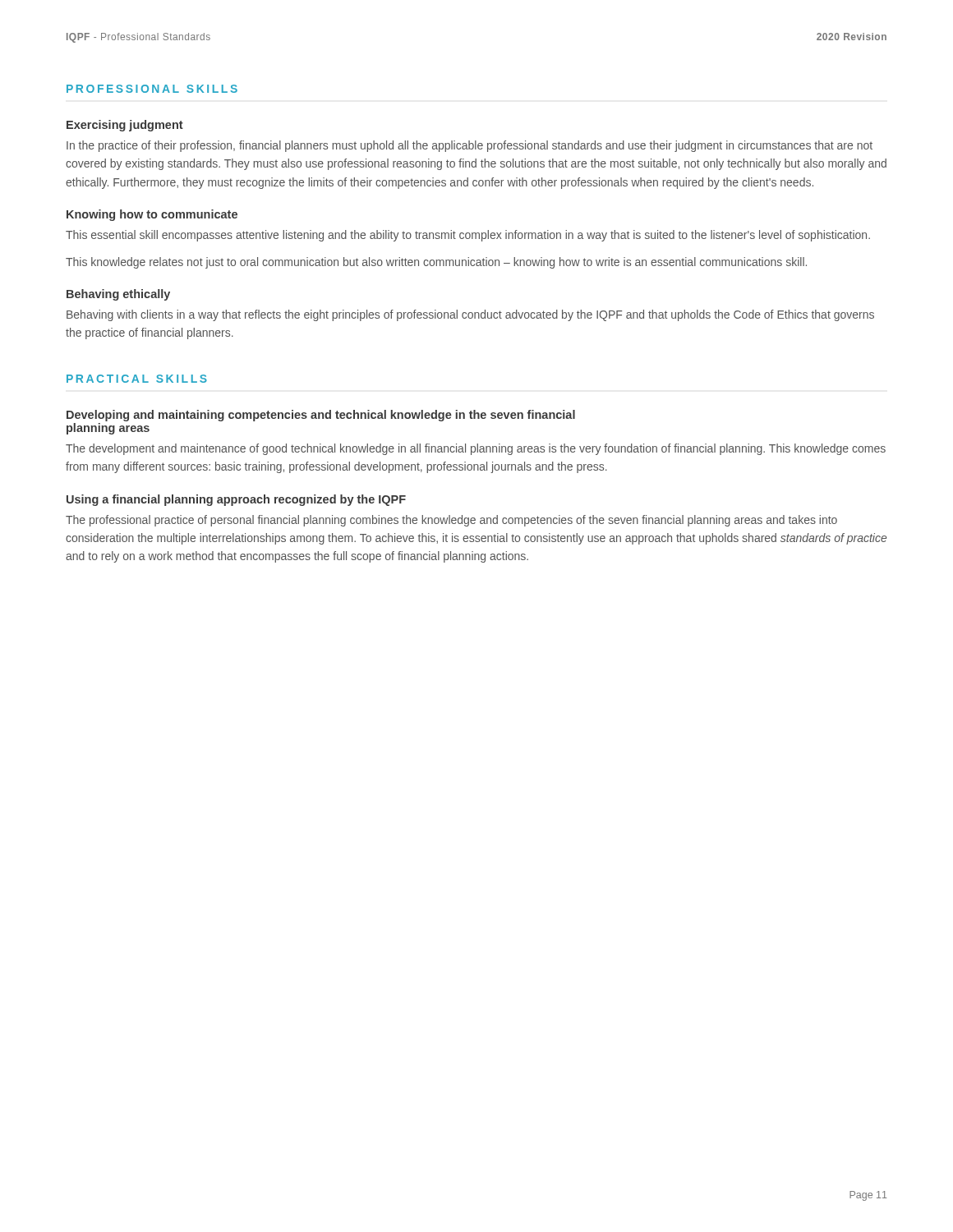Select the text block containing "This essential skill encompasses"
The width and height of the screenshot is (953, 1232).
tap(468, 235)
